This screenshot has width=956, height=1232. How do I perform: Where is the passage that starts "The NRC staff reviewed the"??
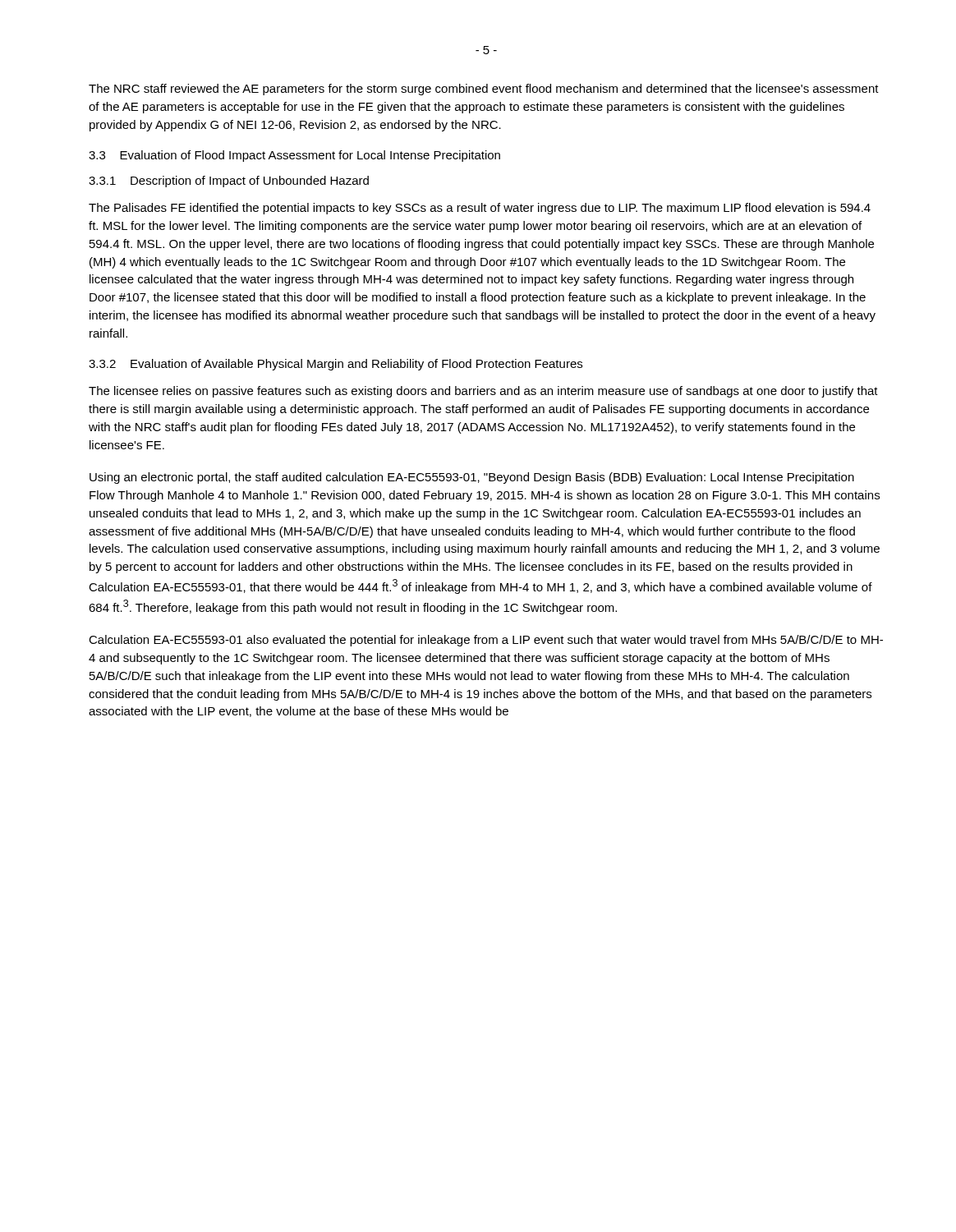pos(483,106)
